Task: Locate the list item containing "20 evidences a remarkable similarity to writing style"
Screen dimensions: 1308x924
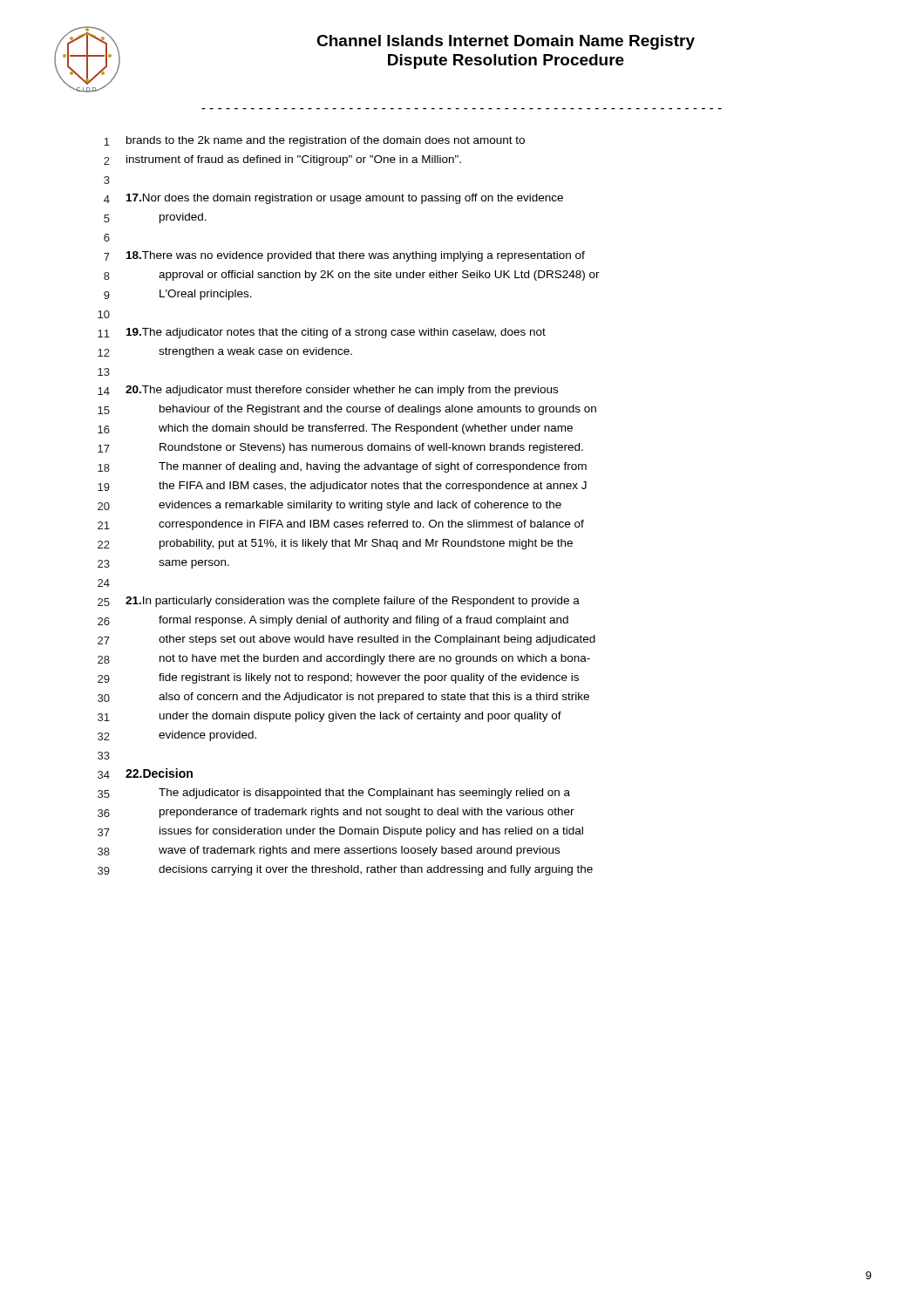Action: pyautogui.click(x=462, y=506)
